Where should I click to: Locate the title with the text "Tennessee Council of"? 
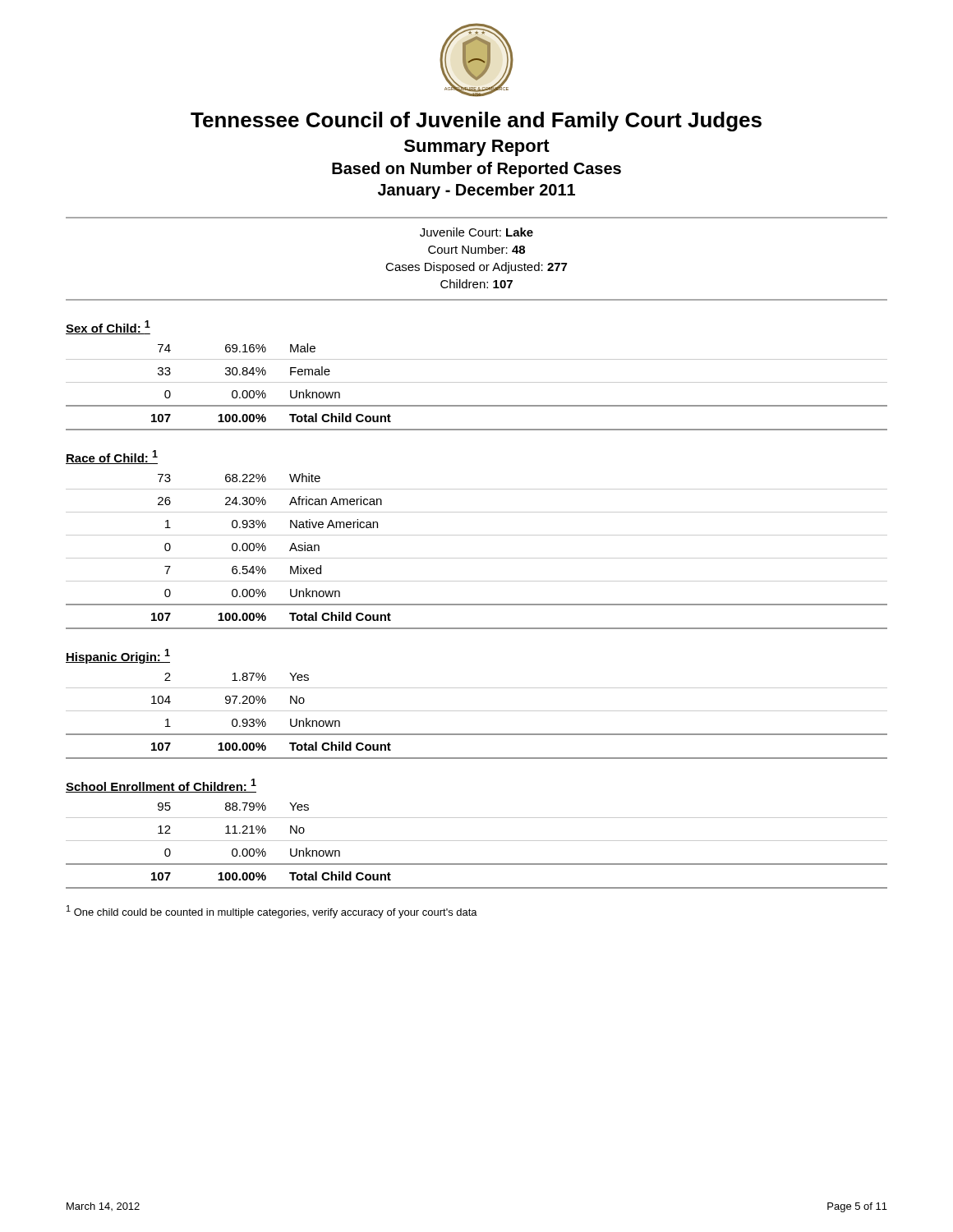click(476, 154)
